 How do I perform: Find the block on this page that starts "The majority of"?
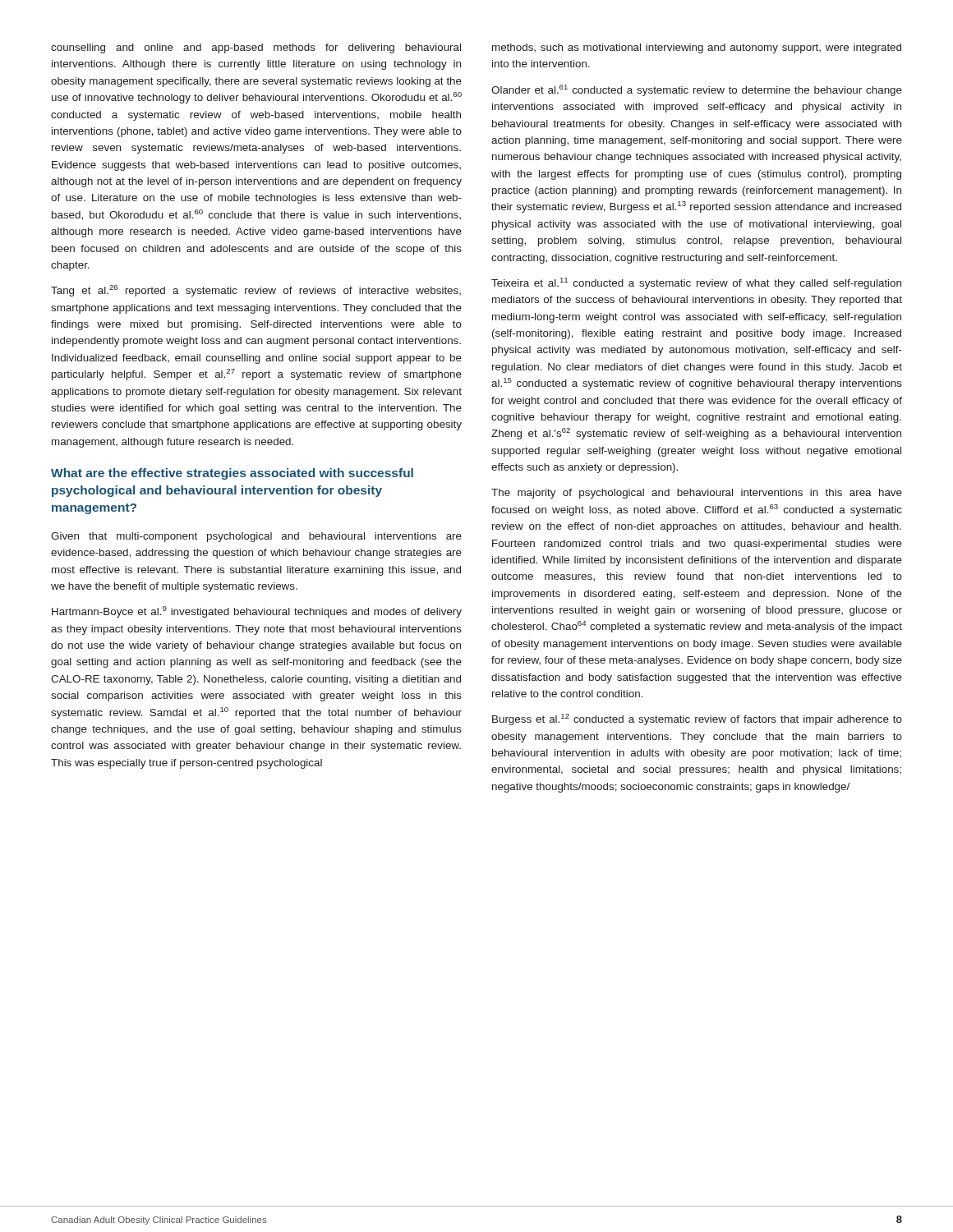(697, 594)
